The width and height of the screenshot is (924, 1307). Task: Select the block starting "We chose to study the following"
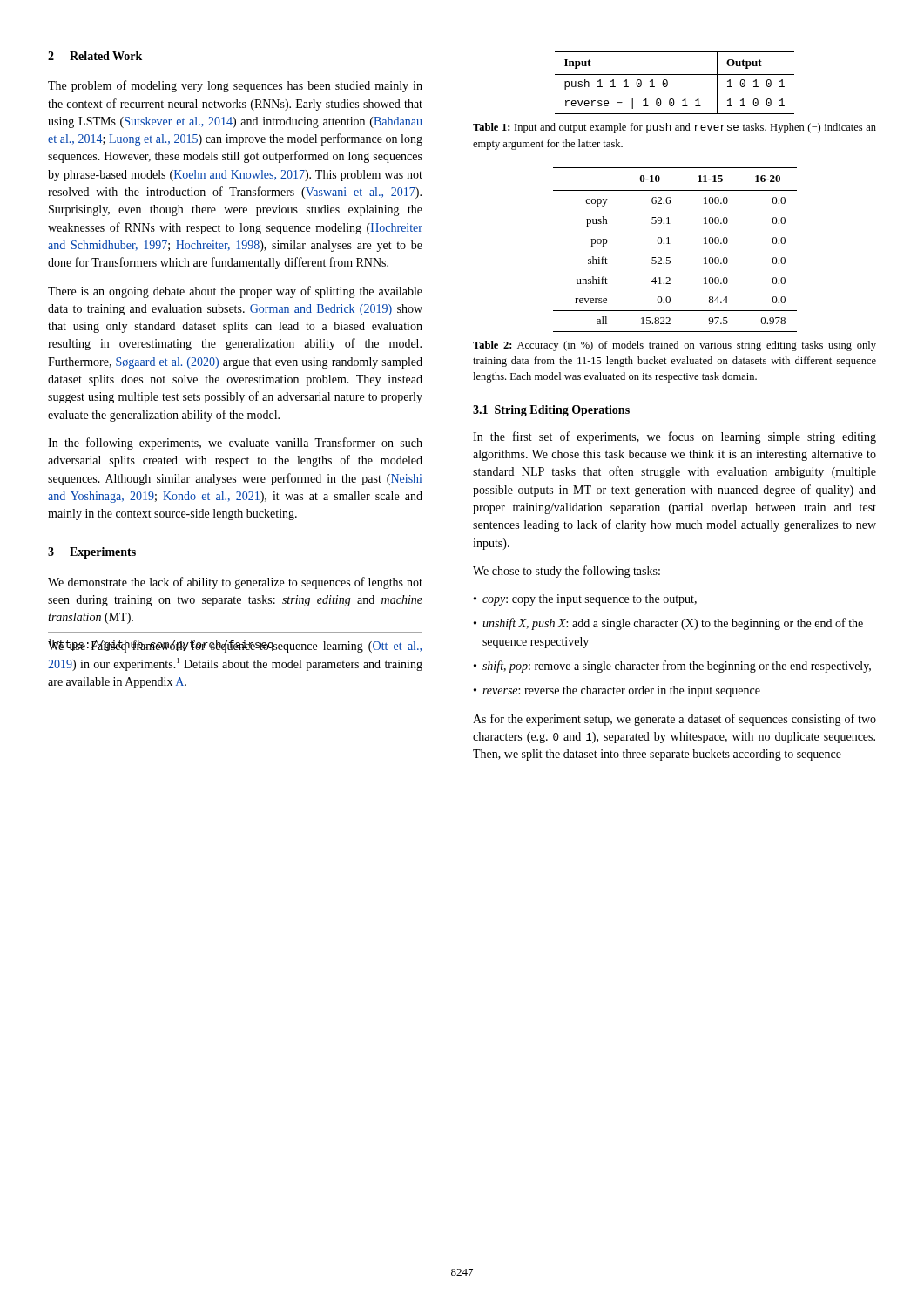tap(567, 572)
